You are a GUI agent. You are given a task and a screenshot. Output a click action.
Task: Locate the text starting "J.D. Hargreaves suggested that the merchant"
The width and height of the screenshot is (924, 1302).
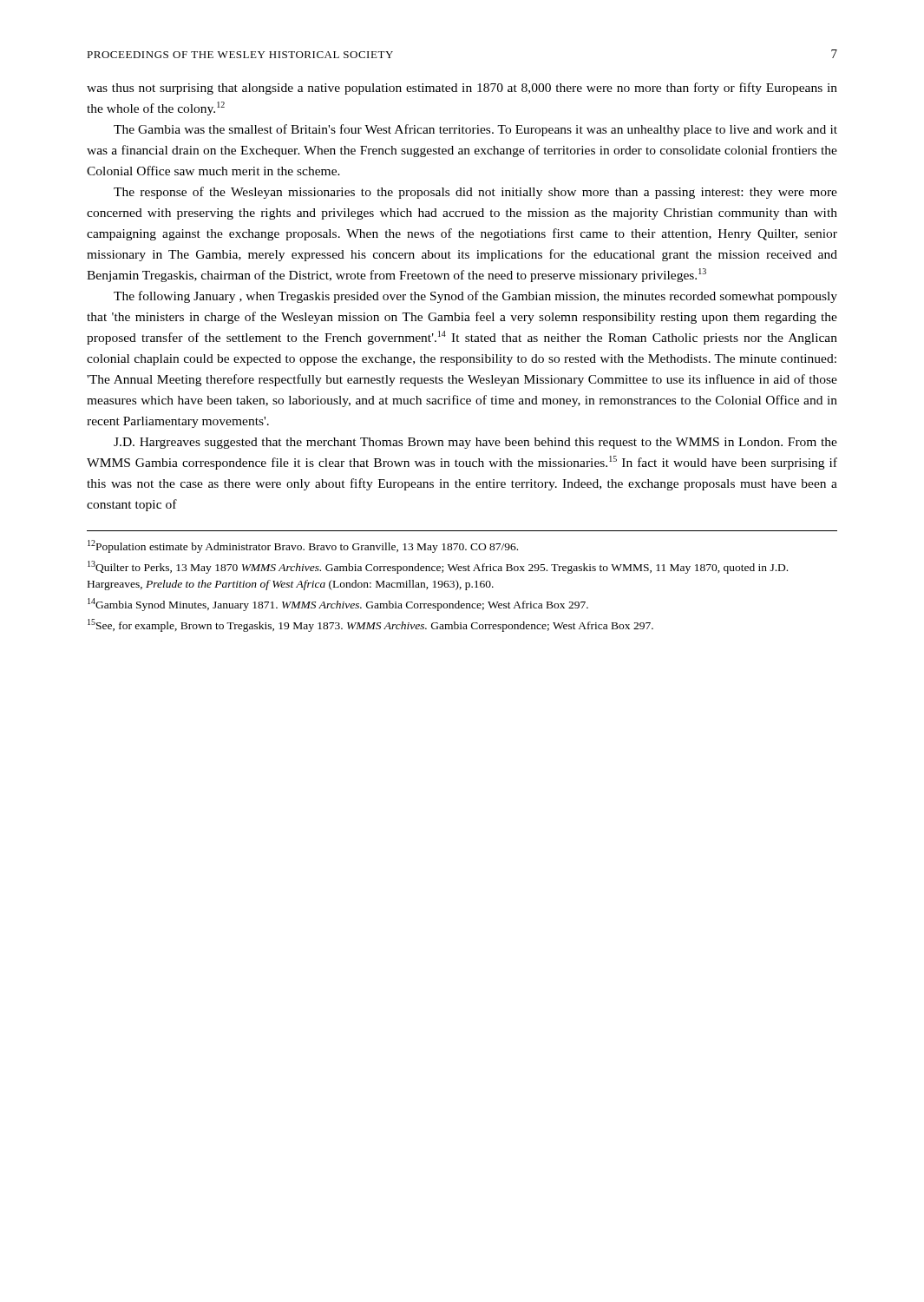[462, 473]
